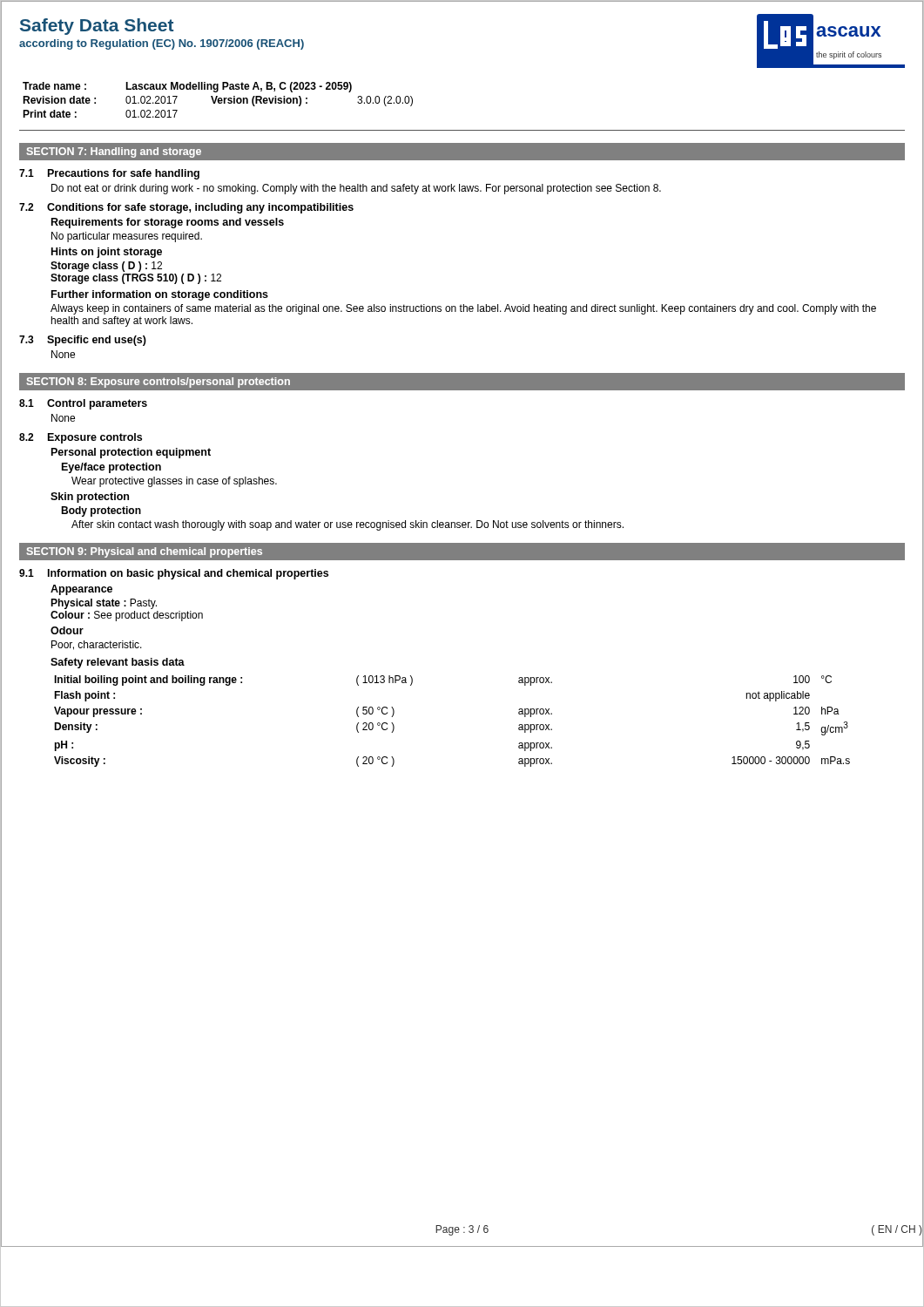Where does it say "Physical state : Pasty."?
The image size is (924, 1307).
(104, 603)
